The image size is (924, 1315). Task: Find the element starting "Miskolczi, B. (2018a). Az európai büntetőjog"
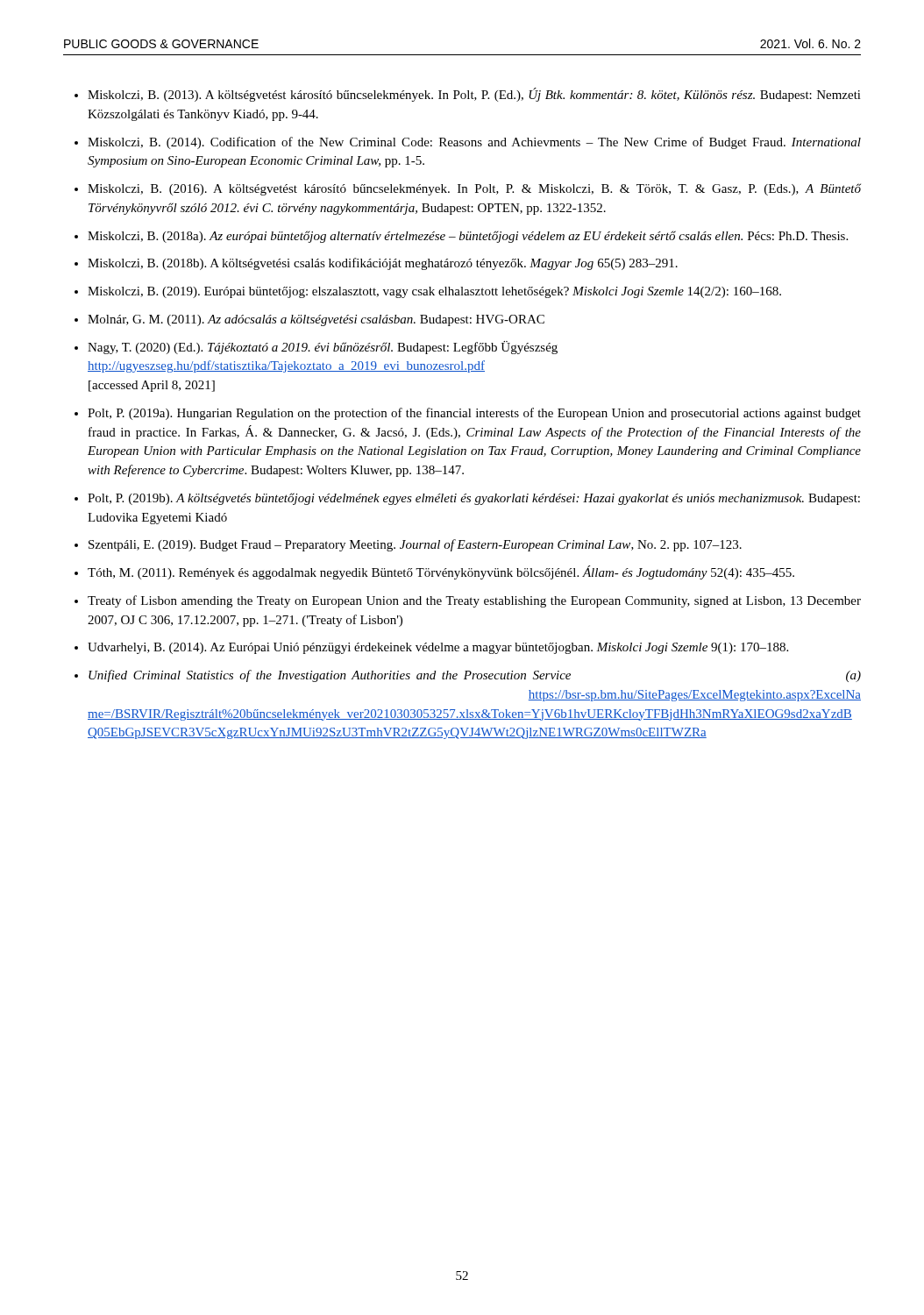click(468, 235)
